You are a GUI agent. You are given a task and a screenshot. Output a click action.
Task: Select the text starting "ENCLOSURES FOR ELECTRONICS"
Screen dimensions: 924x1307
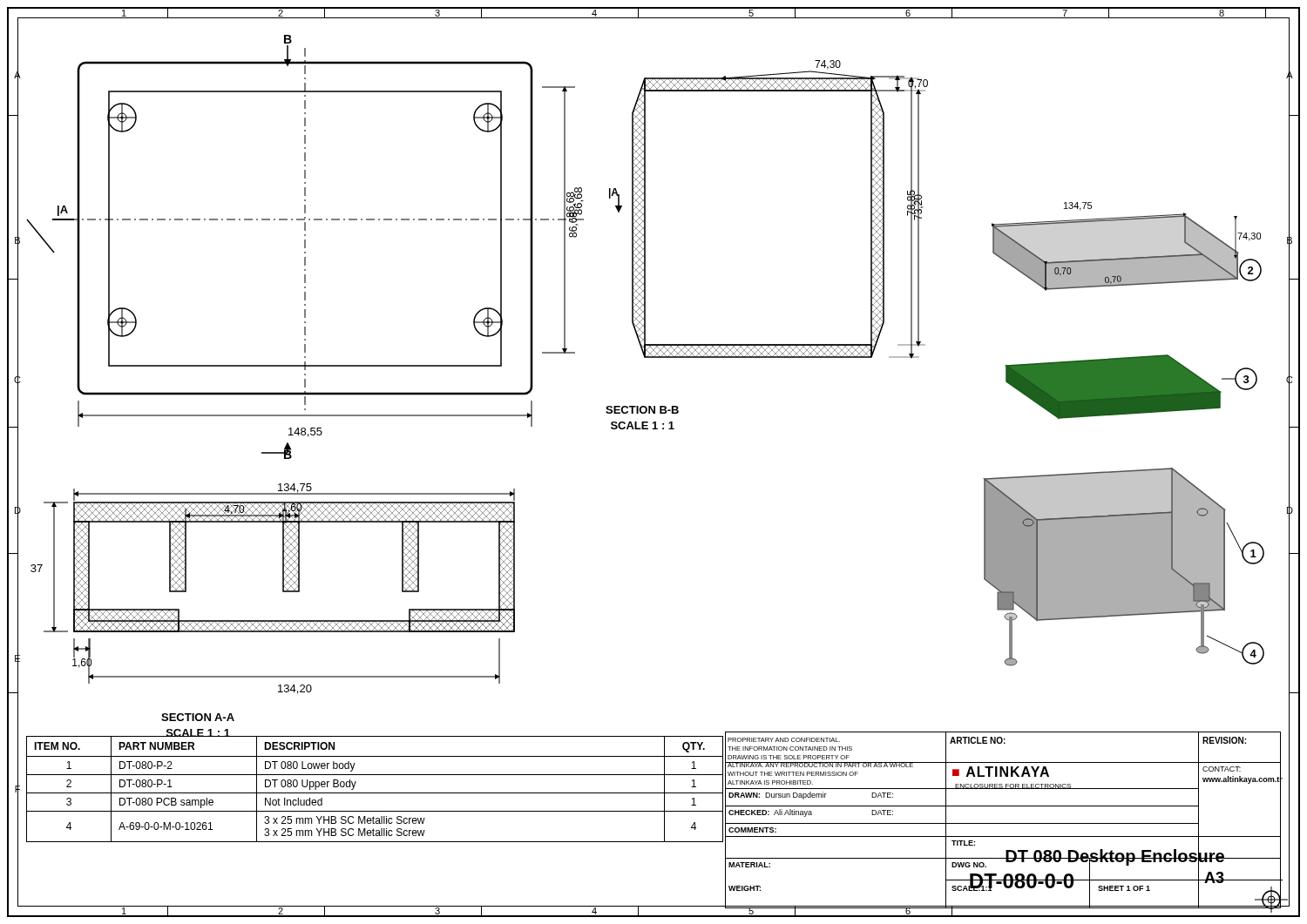[1013, 786]
